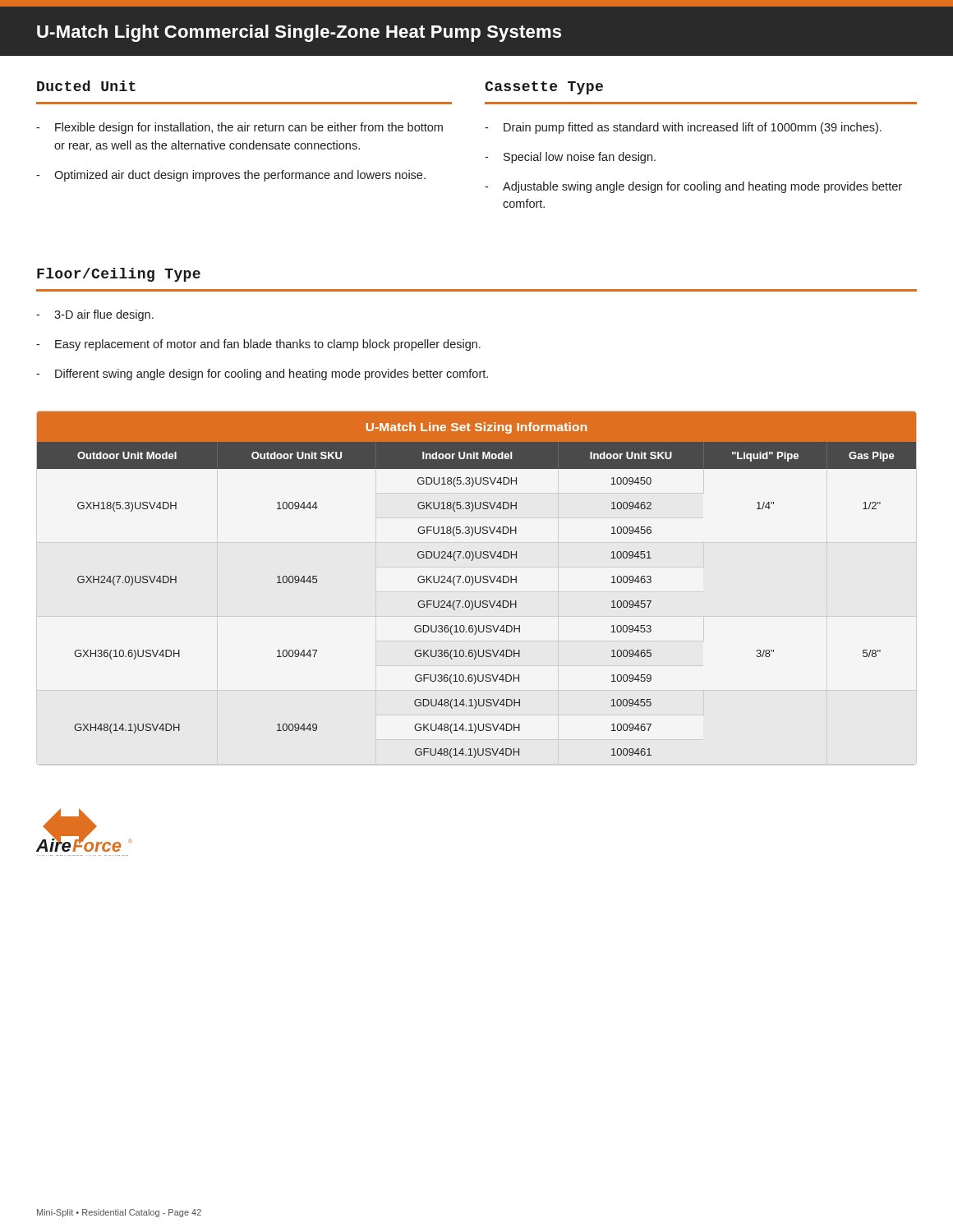Locate the element starting "U-Match Light Commercial Single-Zone Heat Pump Systems"
This screenshot has height=1232, width=953.
[x=476, y=32]
